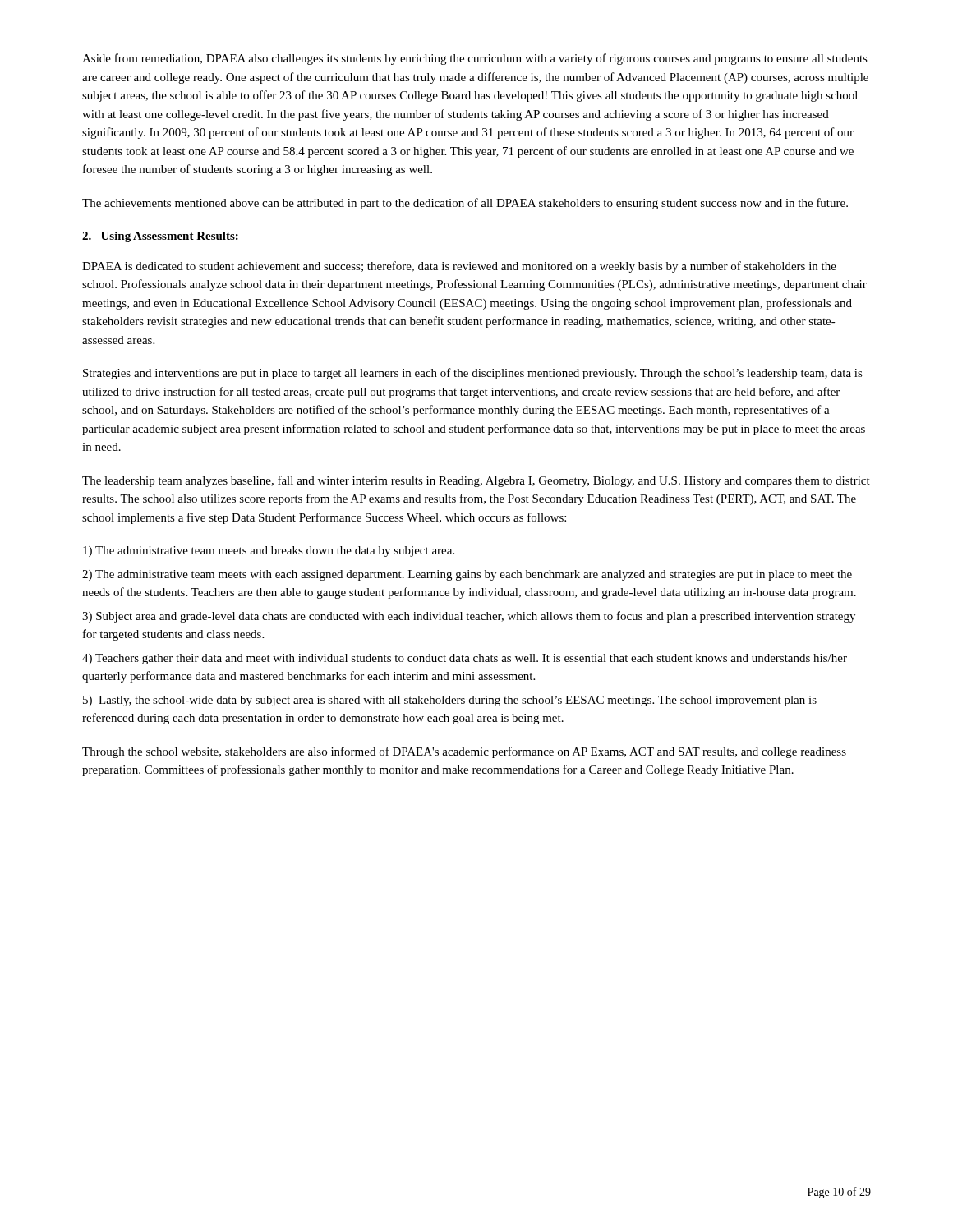The width and height of the screenshot is (953, 1232).
Task: Select the passage starting "The leadership team analyzes baseline, fall"
Action: click(476, 499)
